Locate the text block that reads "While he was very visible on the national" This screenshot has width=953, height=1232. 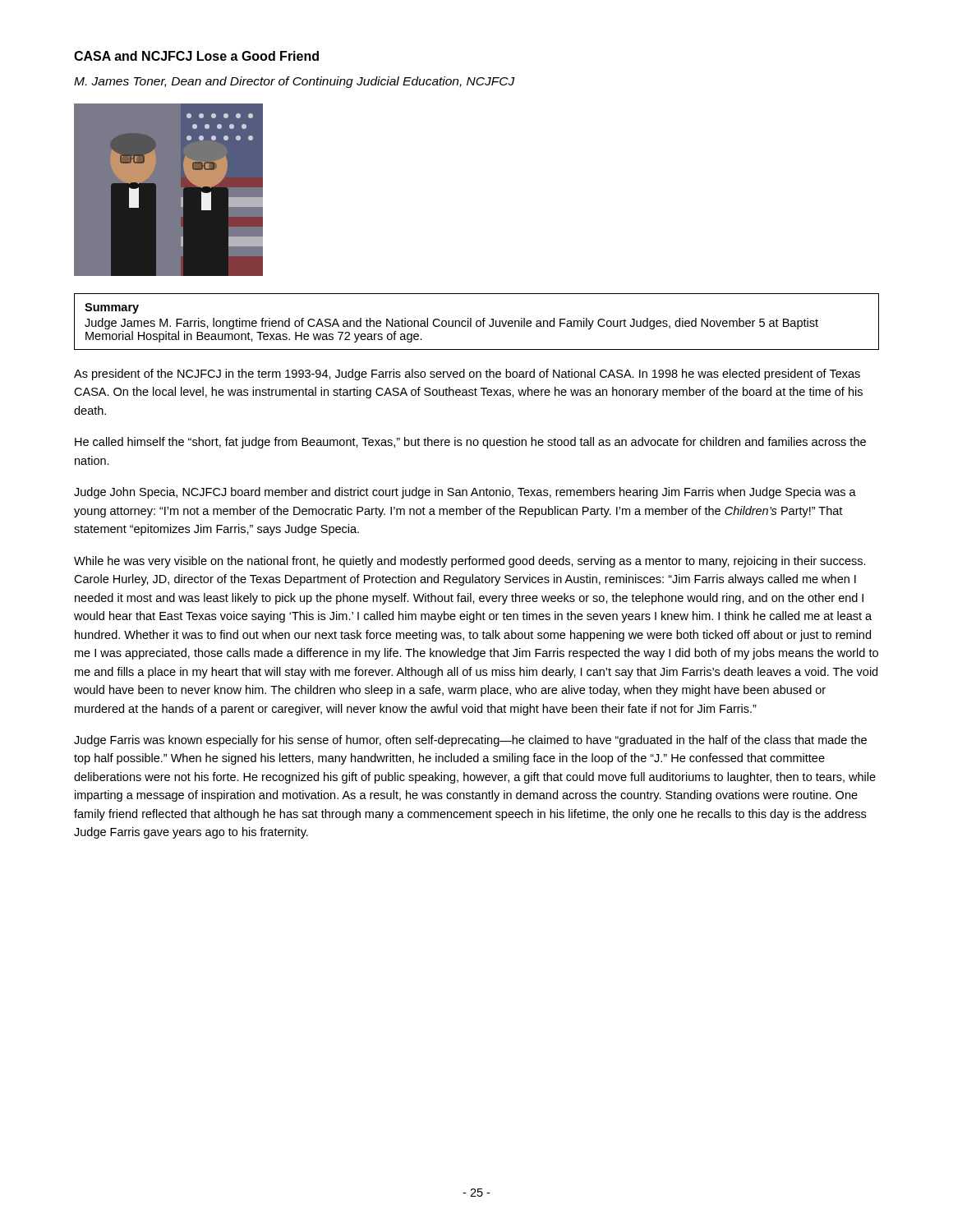click(476, 635)
